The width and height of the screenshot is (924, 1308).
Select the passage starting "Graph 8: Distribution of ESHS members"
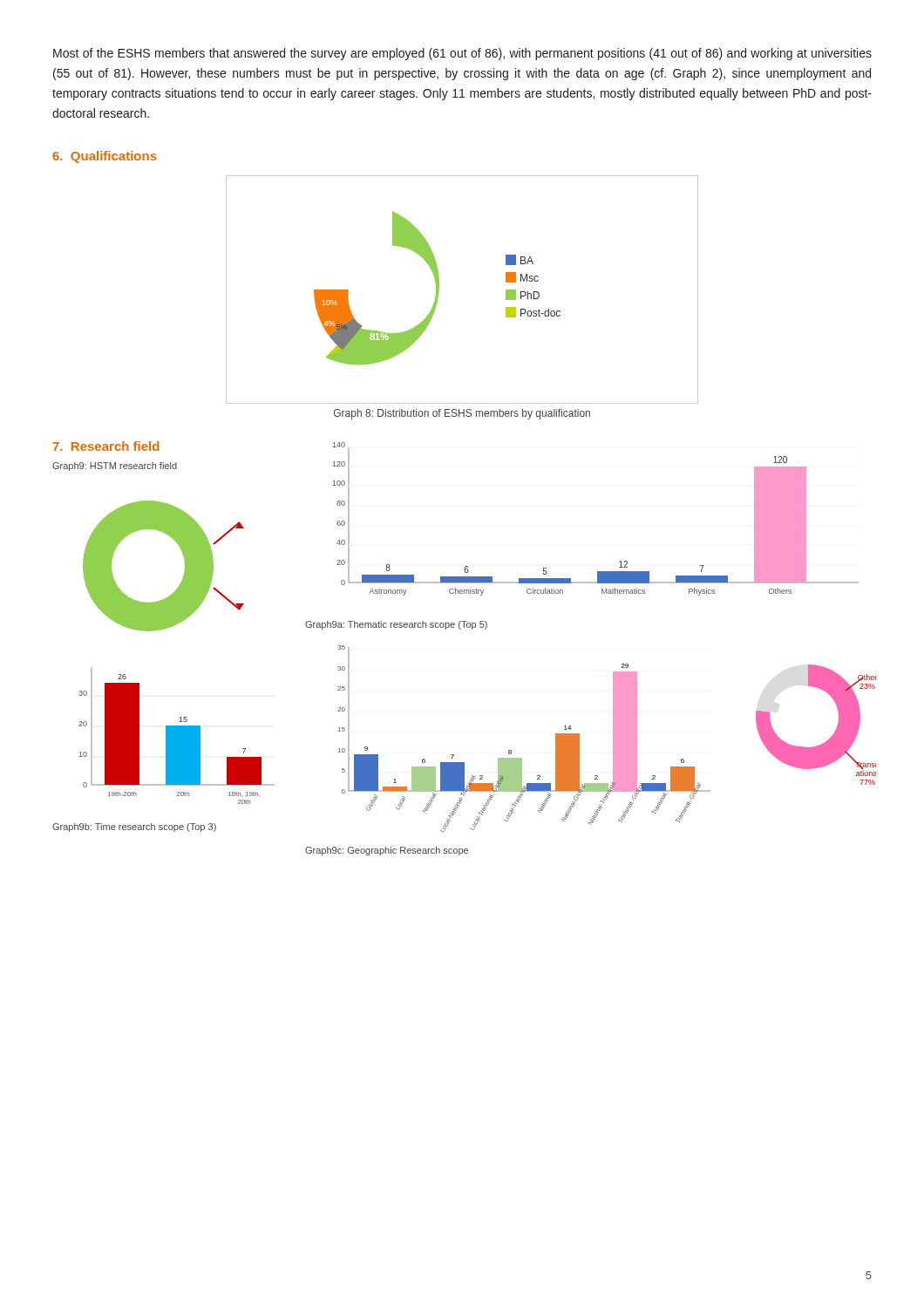[462, 414]
